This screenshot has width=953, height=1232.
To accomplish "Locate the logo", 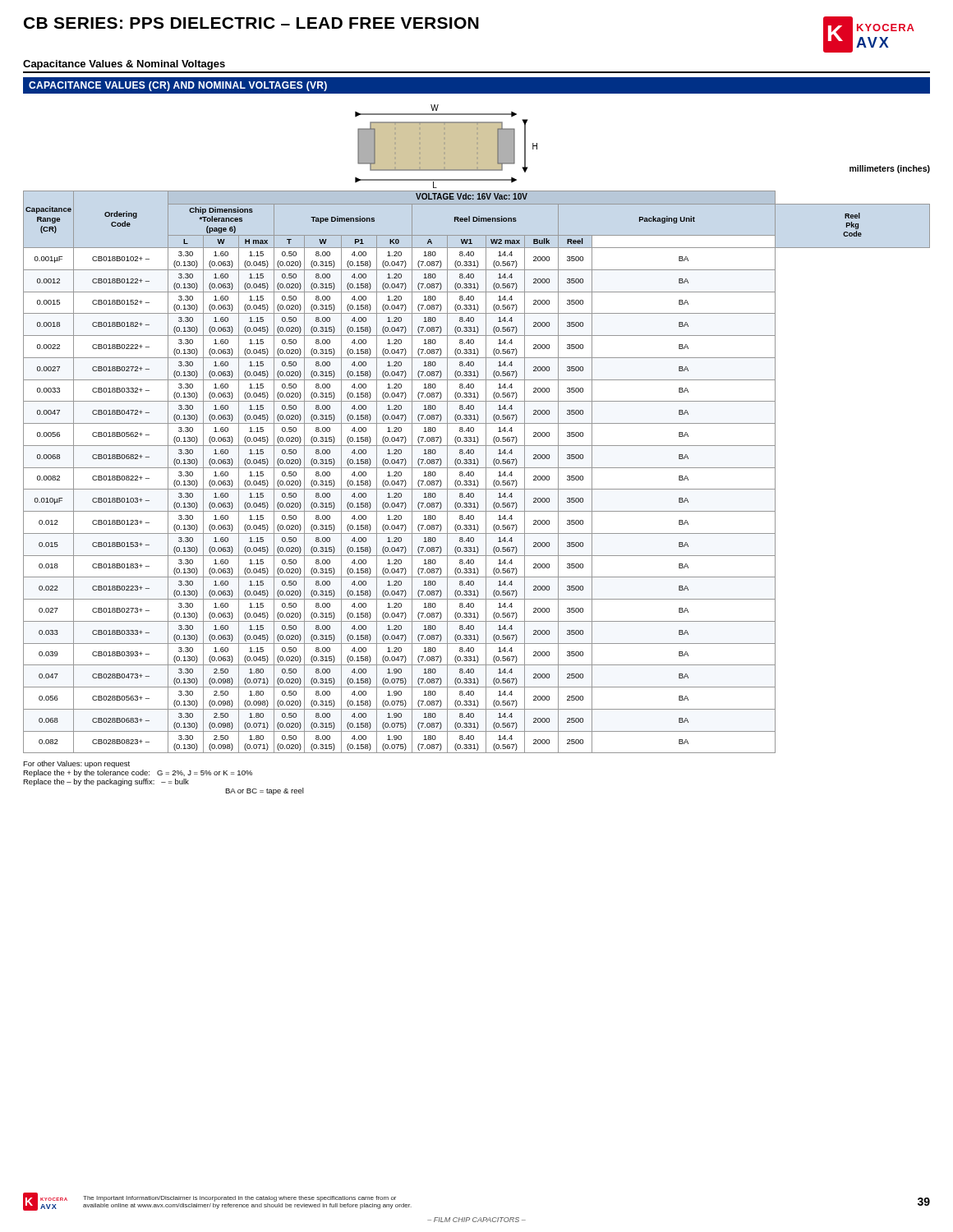I will (877, 35).
